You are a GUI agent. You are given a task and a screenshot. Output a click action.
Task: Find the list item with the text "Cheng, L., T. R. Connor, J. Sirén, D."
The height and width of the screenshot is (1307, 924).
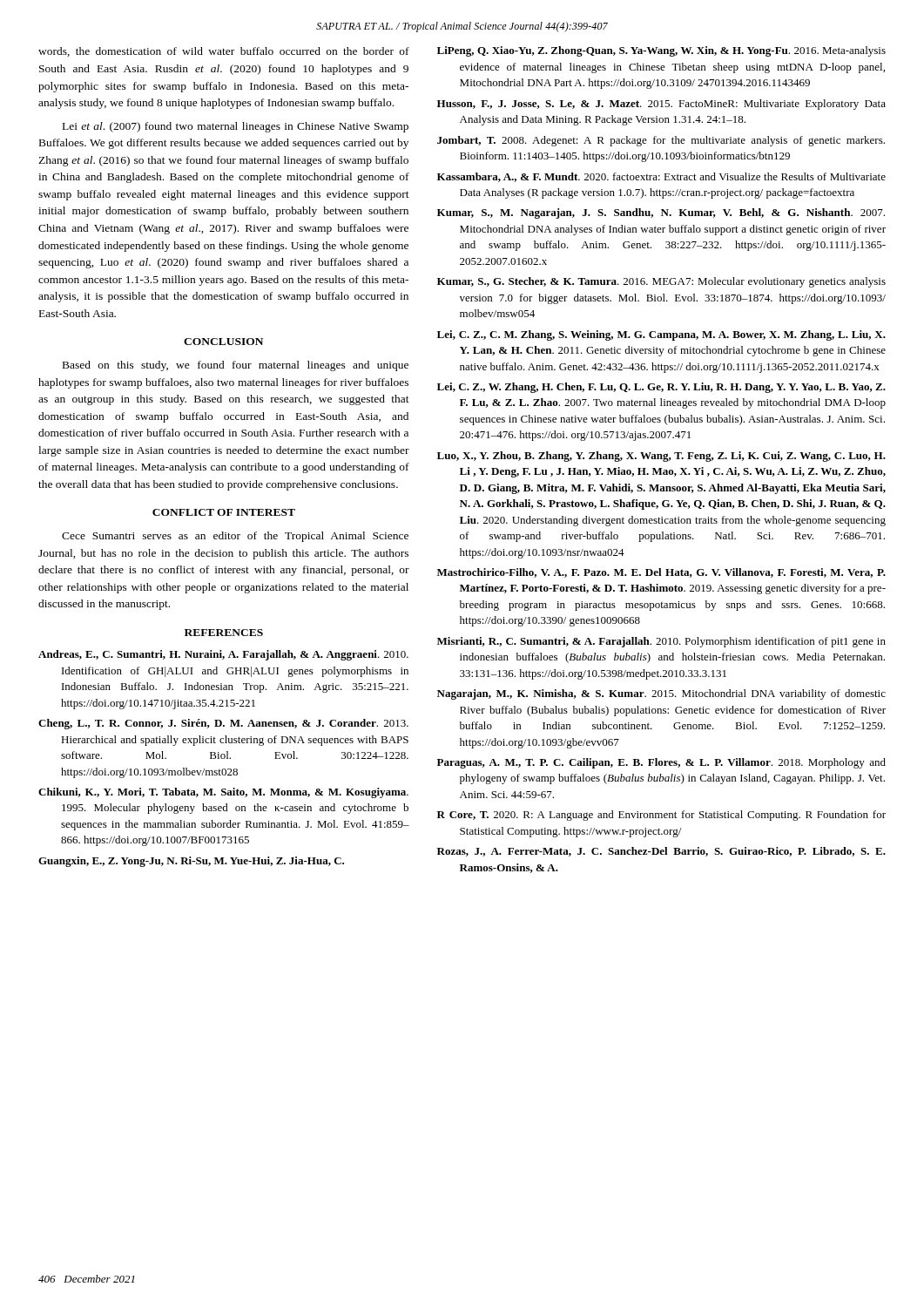pyautogui.click(x=224, y=747)
